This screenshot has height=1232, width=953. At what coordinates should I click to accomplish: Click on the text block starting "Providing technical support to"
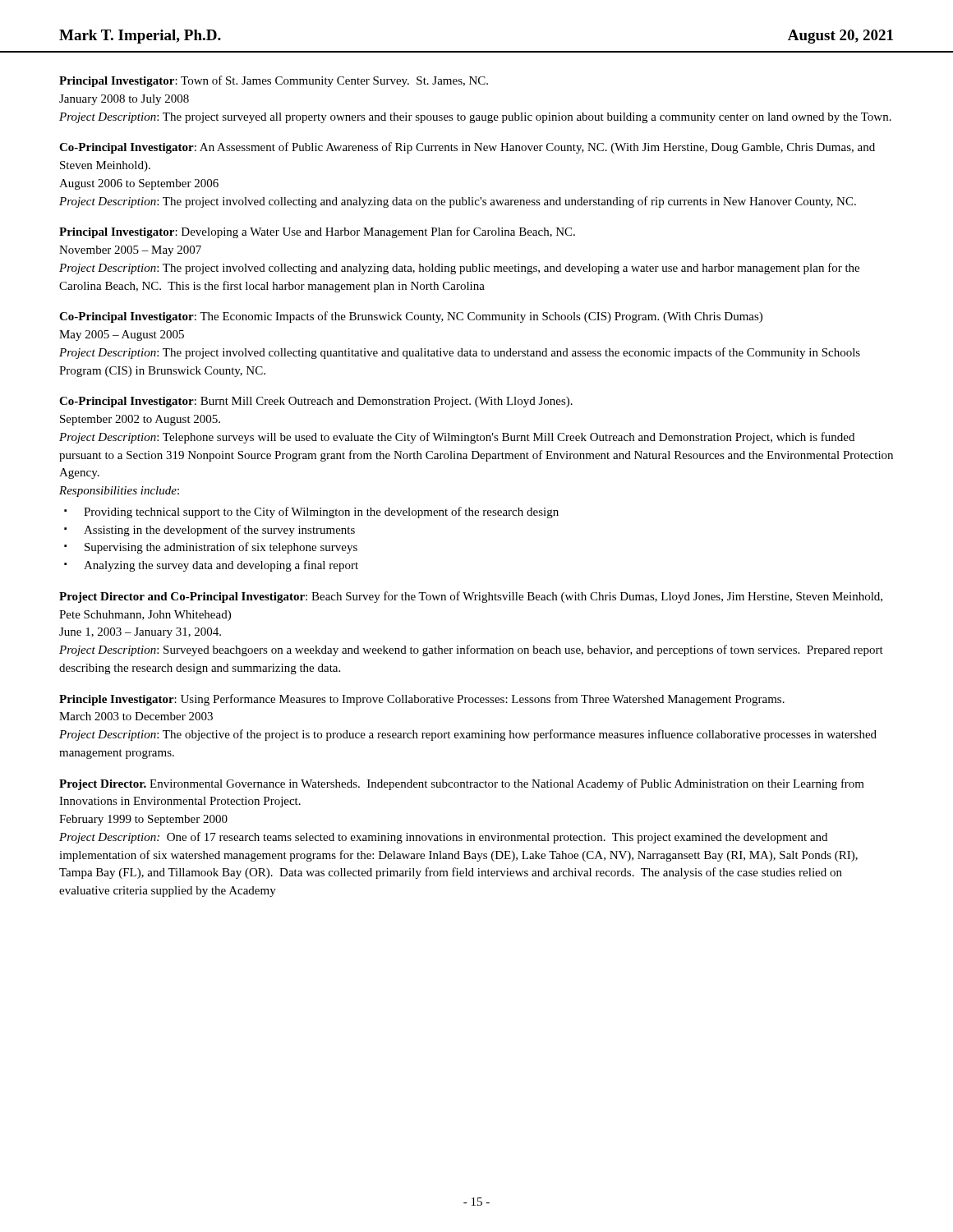coord(321,511)
